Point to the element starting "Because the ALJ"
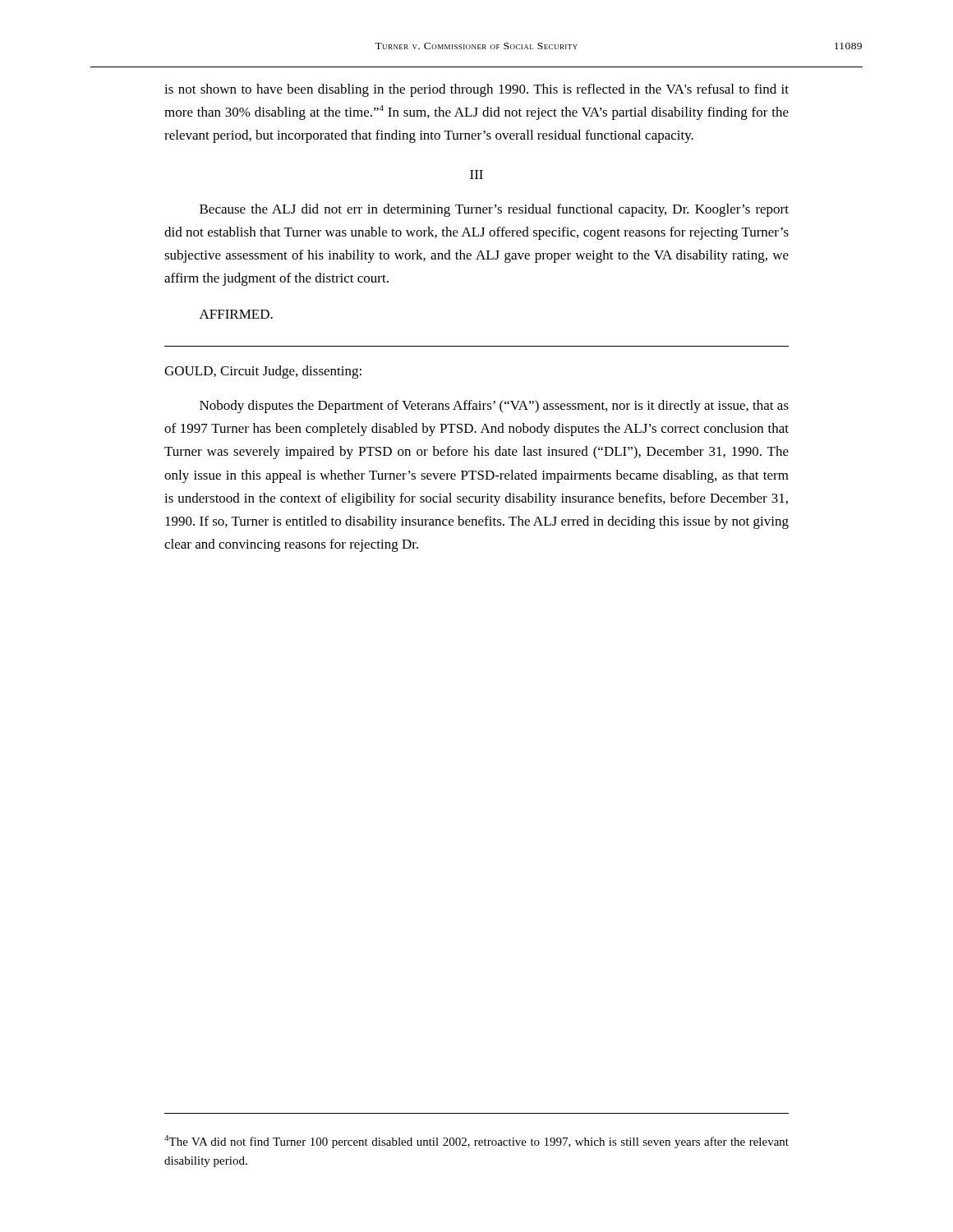The width and height of the screenshot is (953, 1232). click(476, 244)
